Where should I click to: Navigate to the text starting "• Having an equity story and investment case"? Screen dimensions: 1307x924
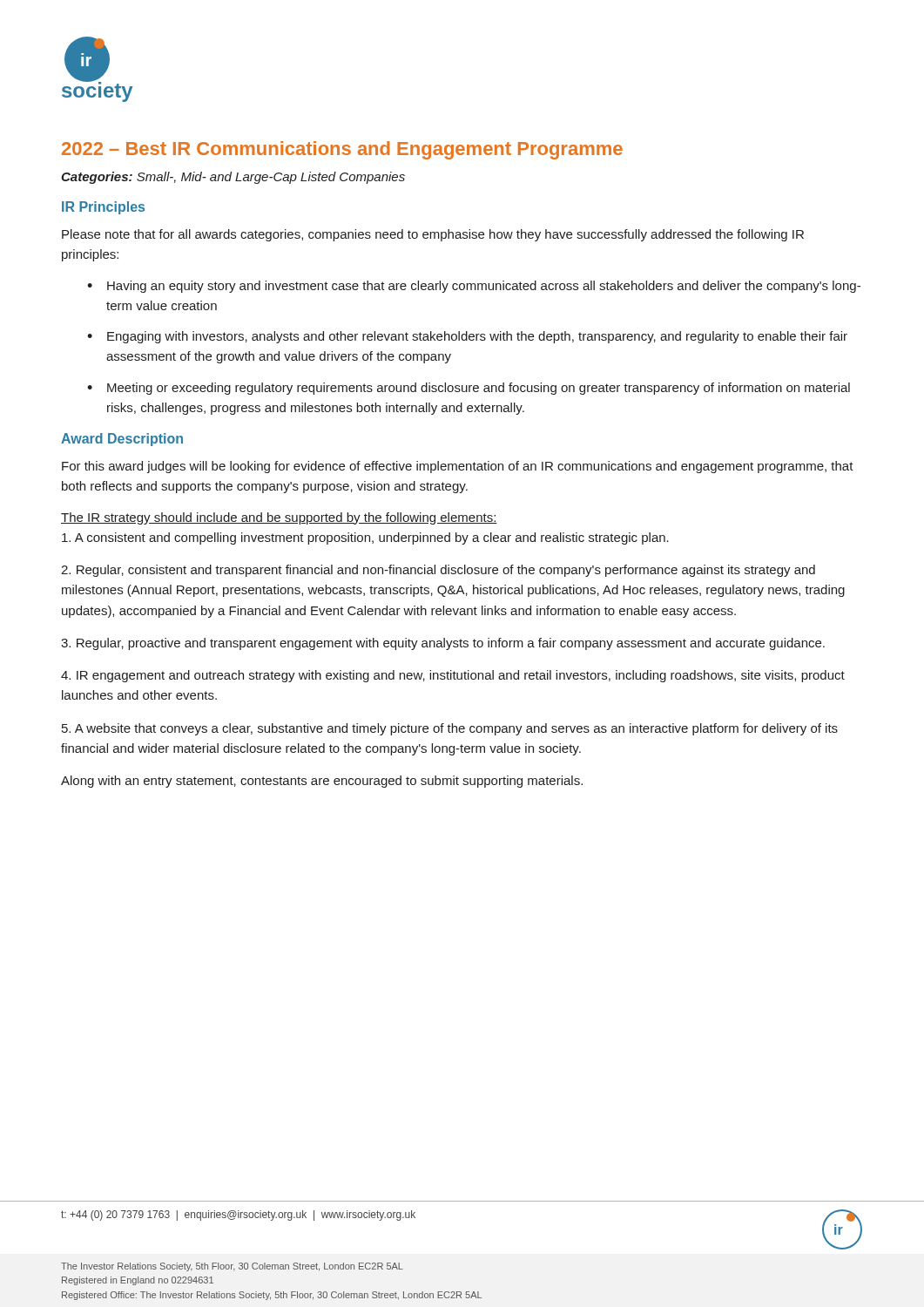point(475,295)
